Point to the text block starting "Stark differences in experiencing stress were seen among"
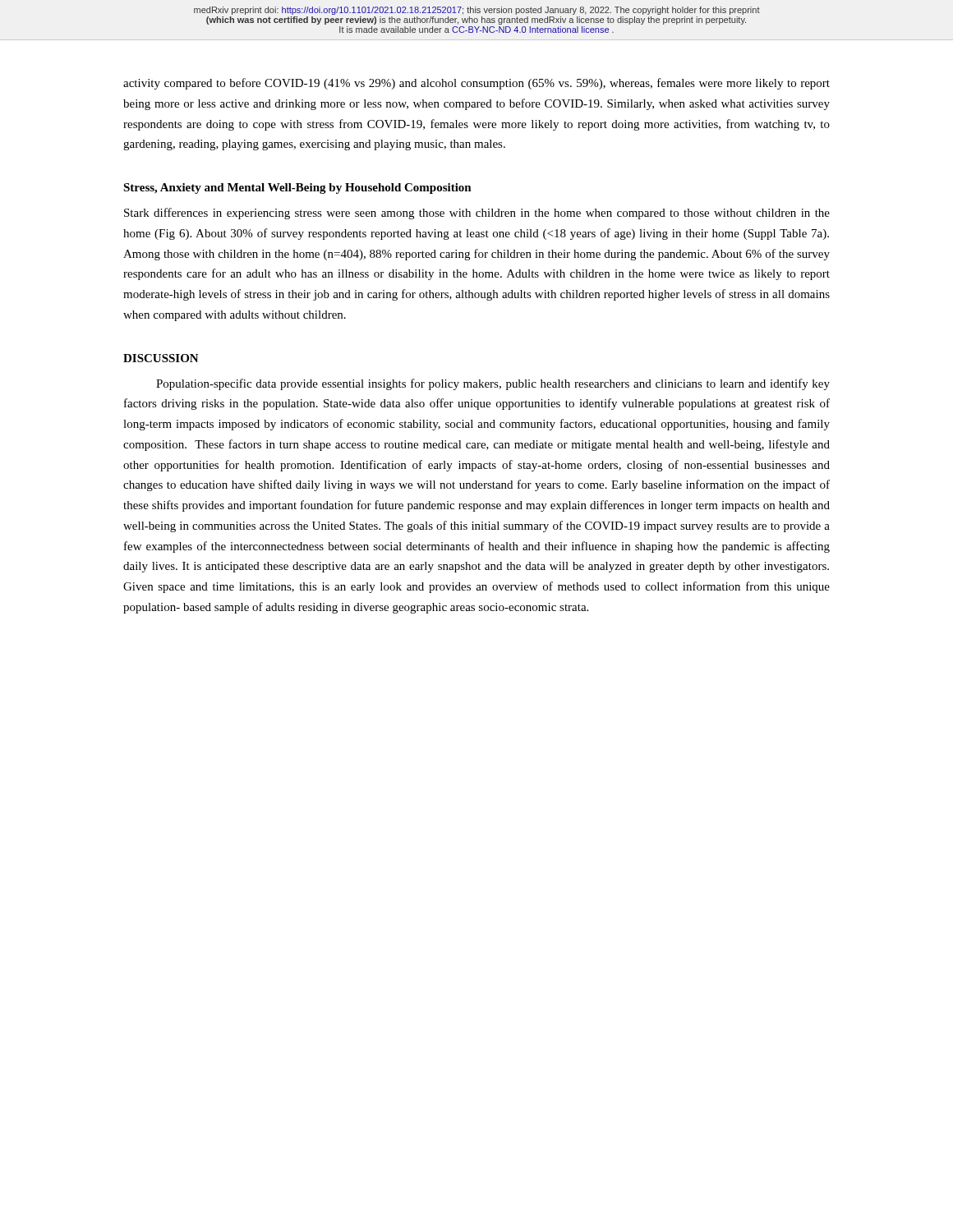The width and height of the screenshot is (953, 1232). pyautogui.click(x=476, y=264)
